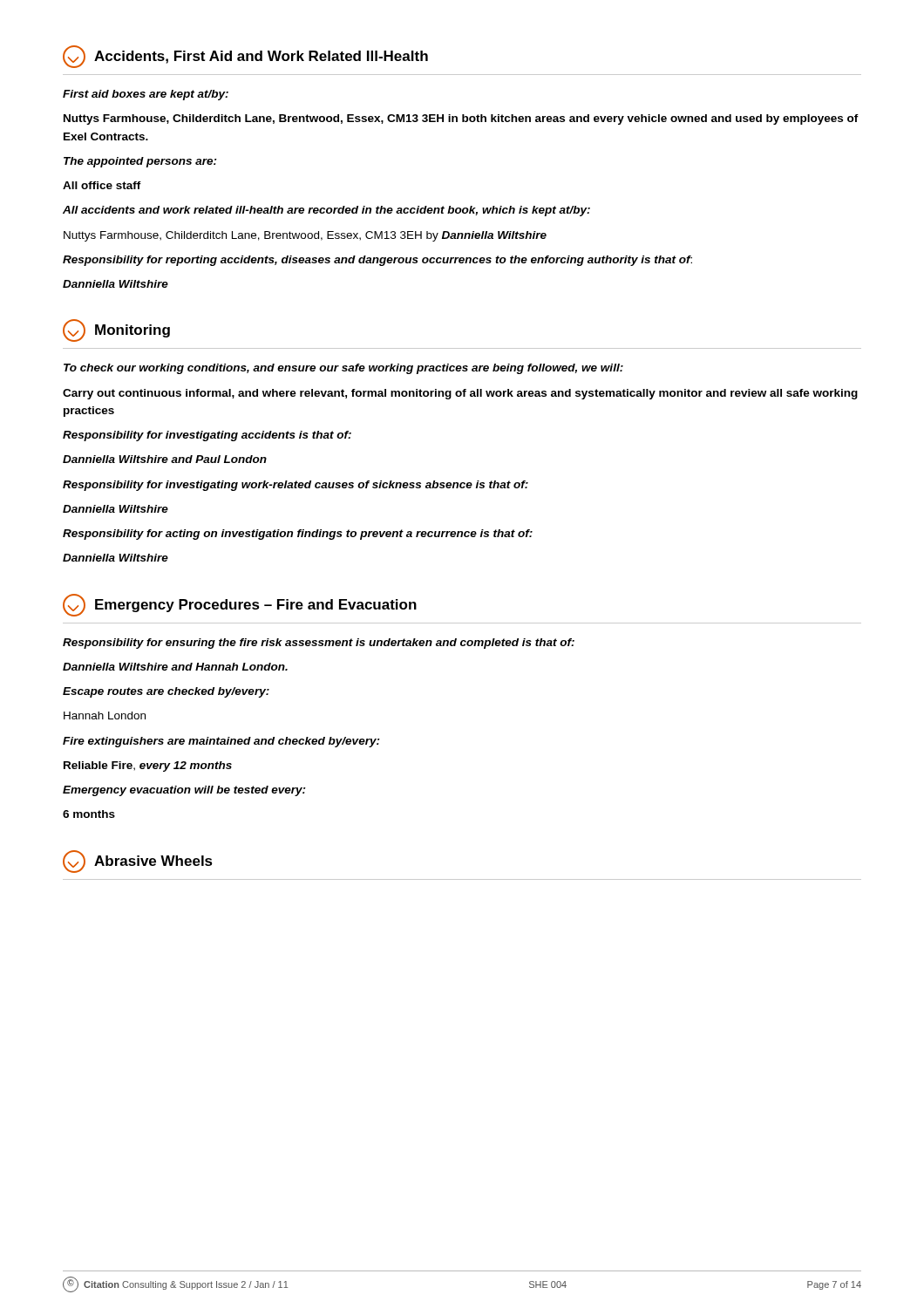Image resolution: width=924 pixels, height=1308 pixels.
Task: Navigate to the text starting "Fire extinguishers are maintained and checked"
Action: point(221,740)
